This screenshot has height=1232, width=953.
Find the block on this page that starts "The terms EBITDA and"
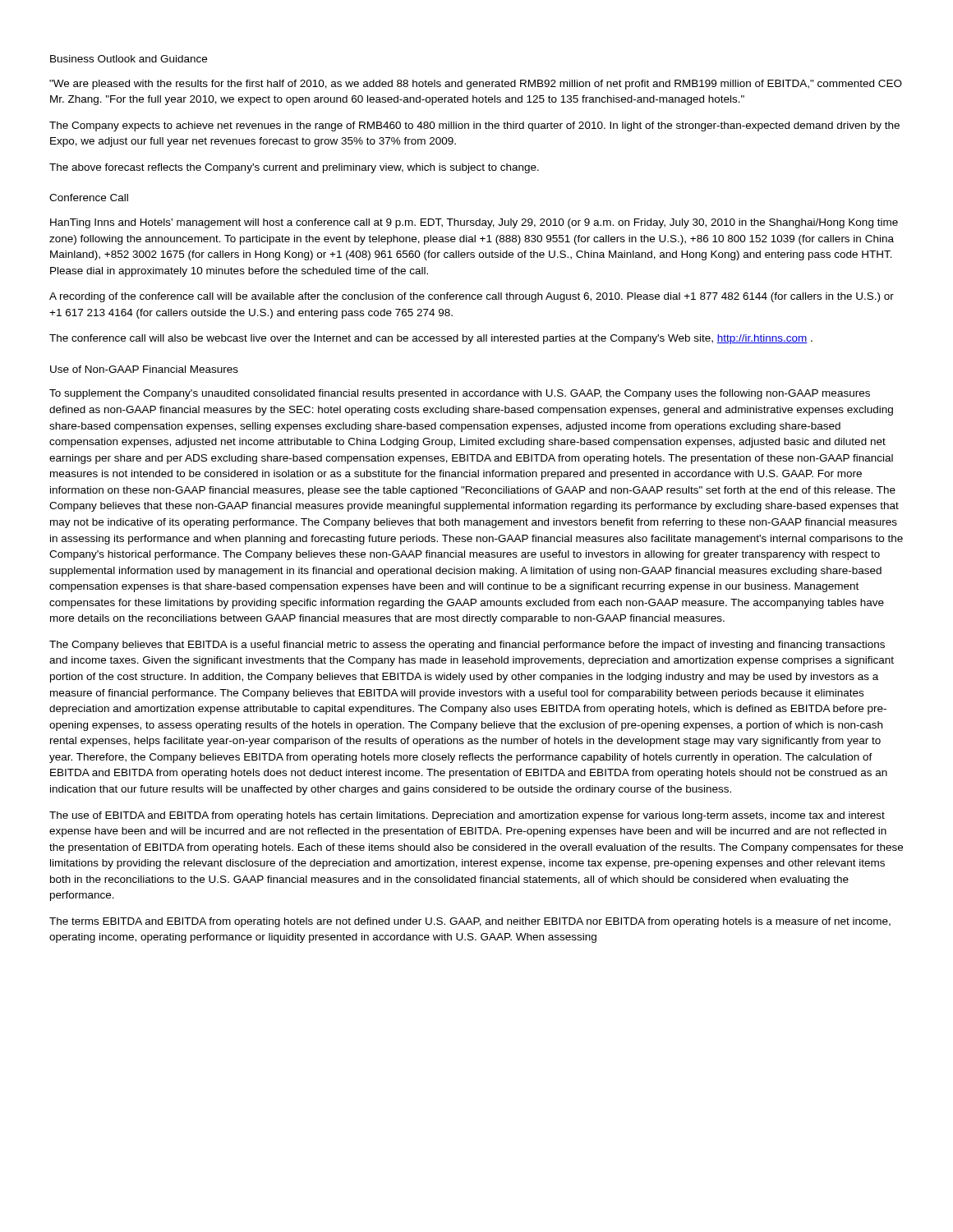click(470, 929)
